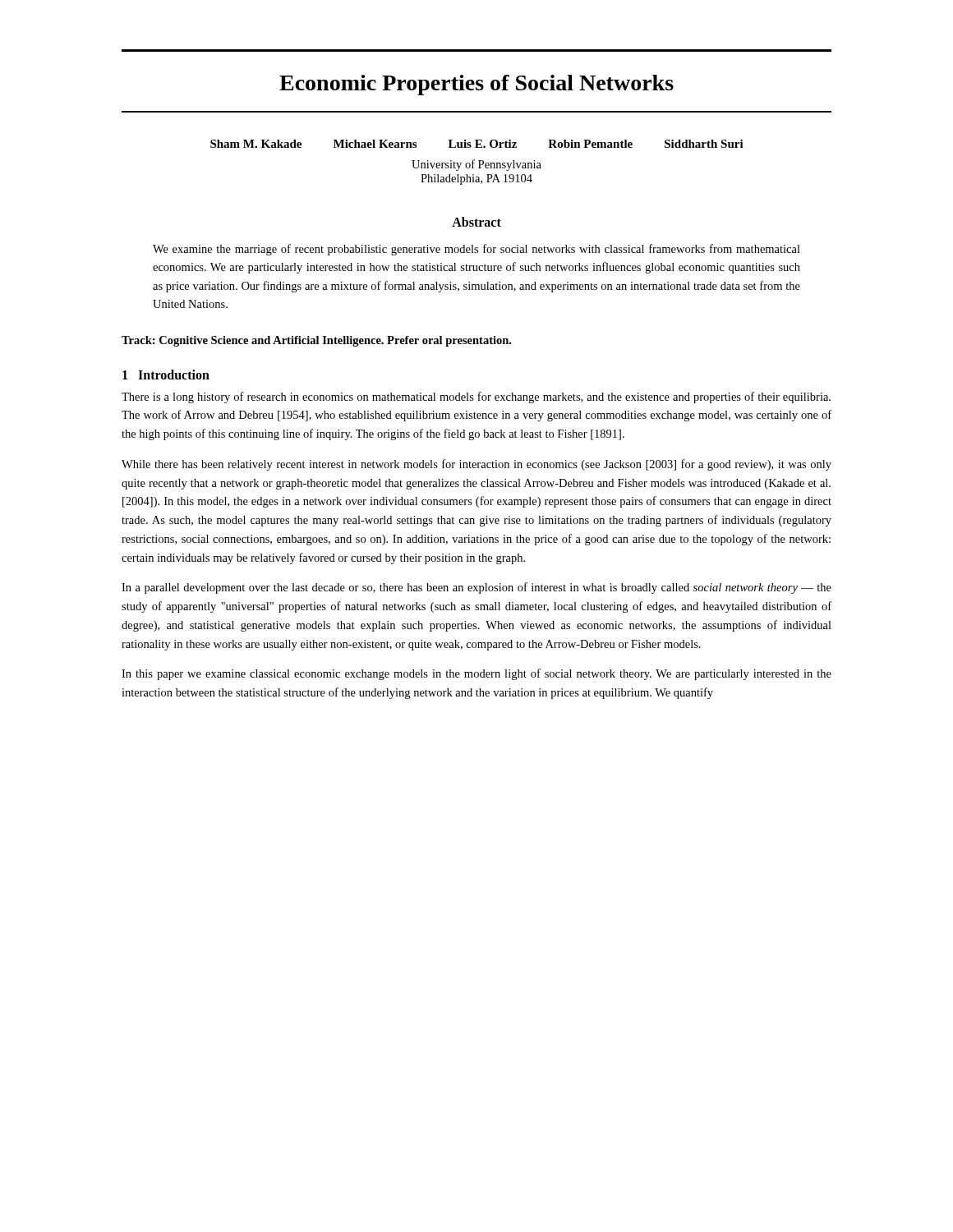Select the block starting "University of Pennsylvania"

(x=476, y=171)
